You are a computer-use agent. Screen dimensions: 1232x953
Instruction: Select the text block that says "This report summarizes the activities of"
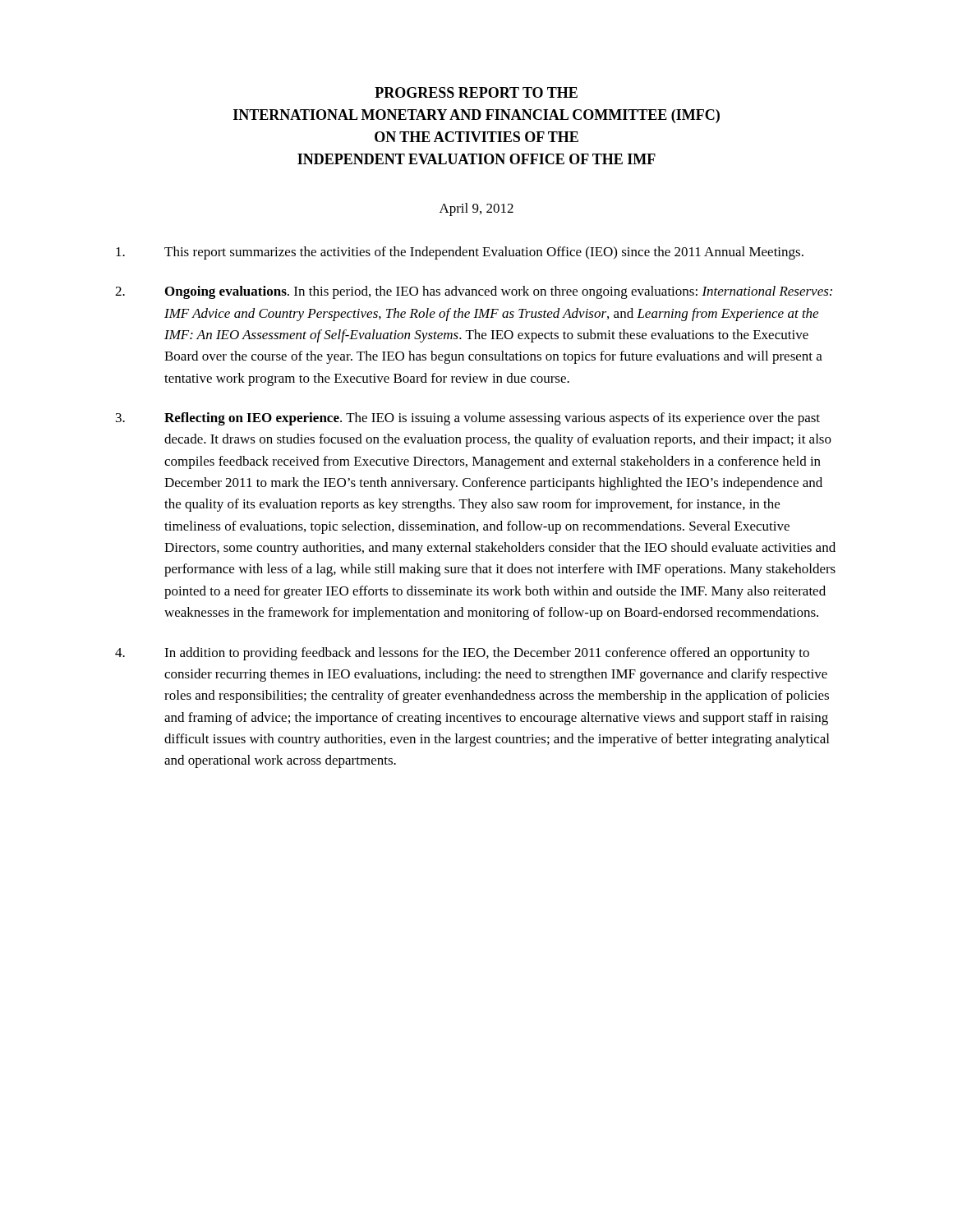point(476,252)
